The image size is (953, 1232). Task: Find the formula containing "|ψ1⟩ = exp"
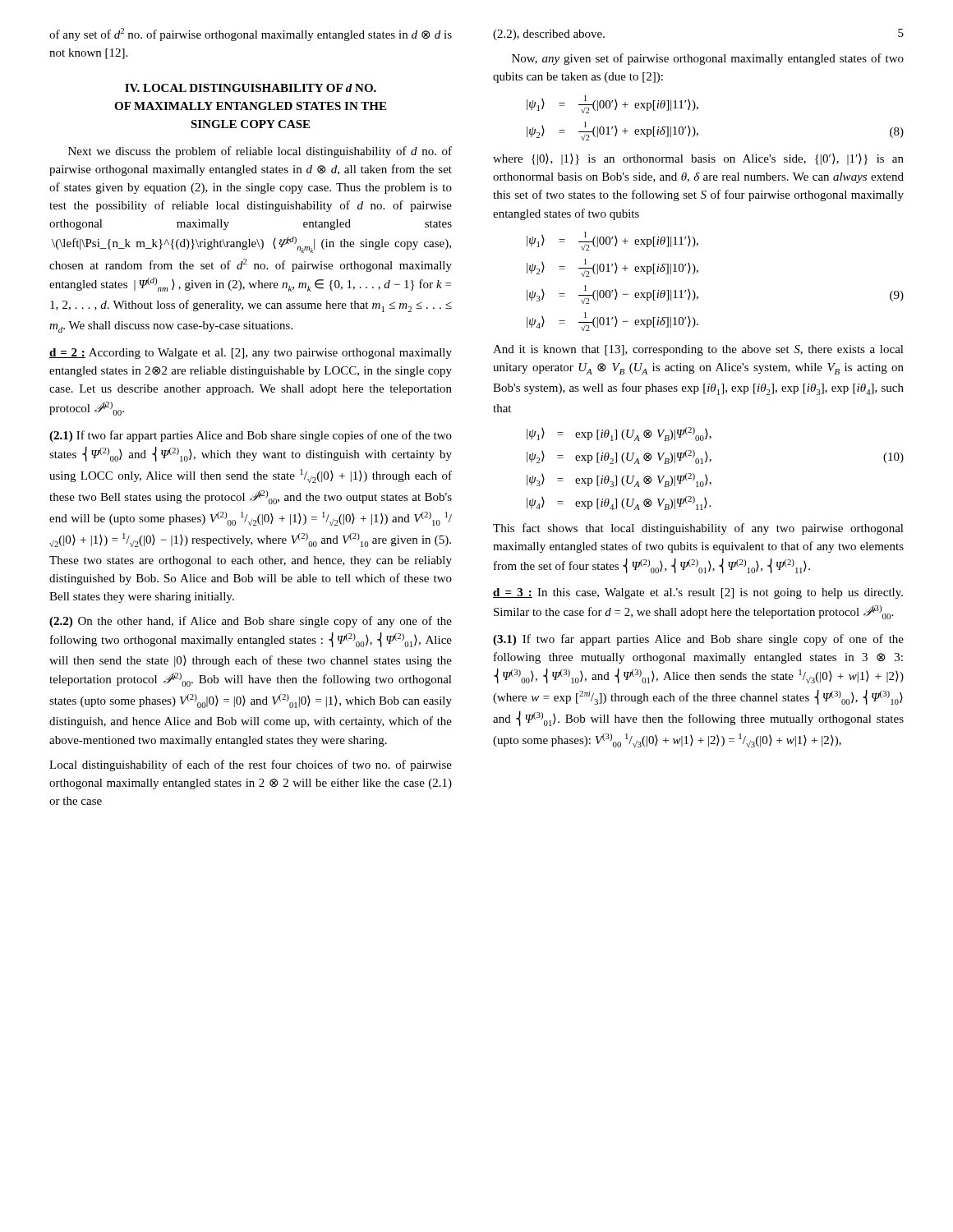(707, 469)
